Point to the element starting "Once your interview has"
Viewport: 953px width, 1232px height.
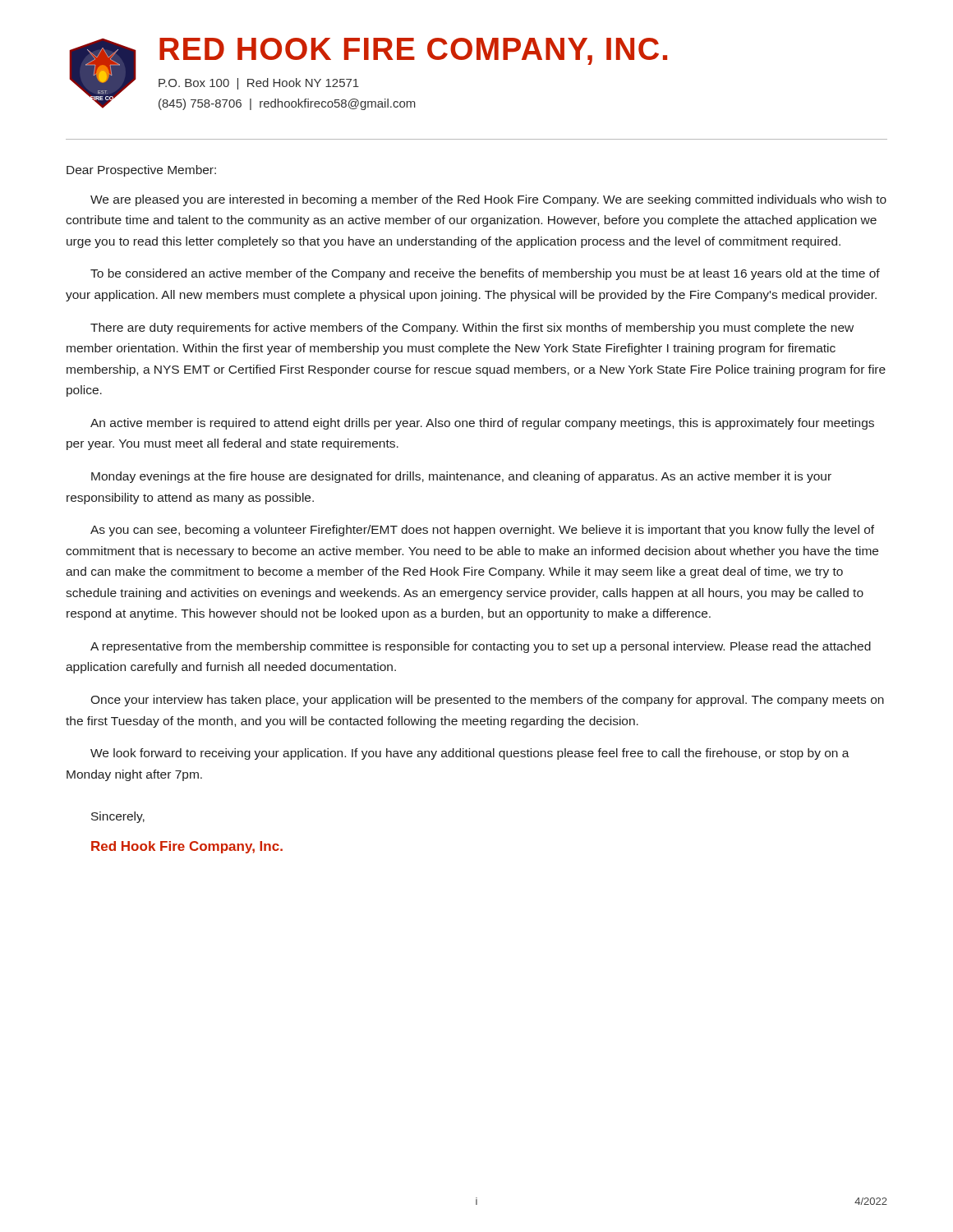coord(475,710)
